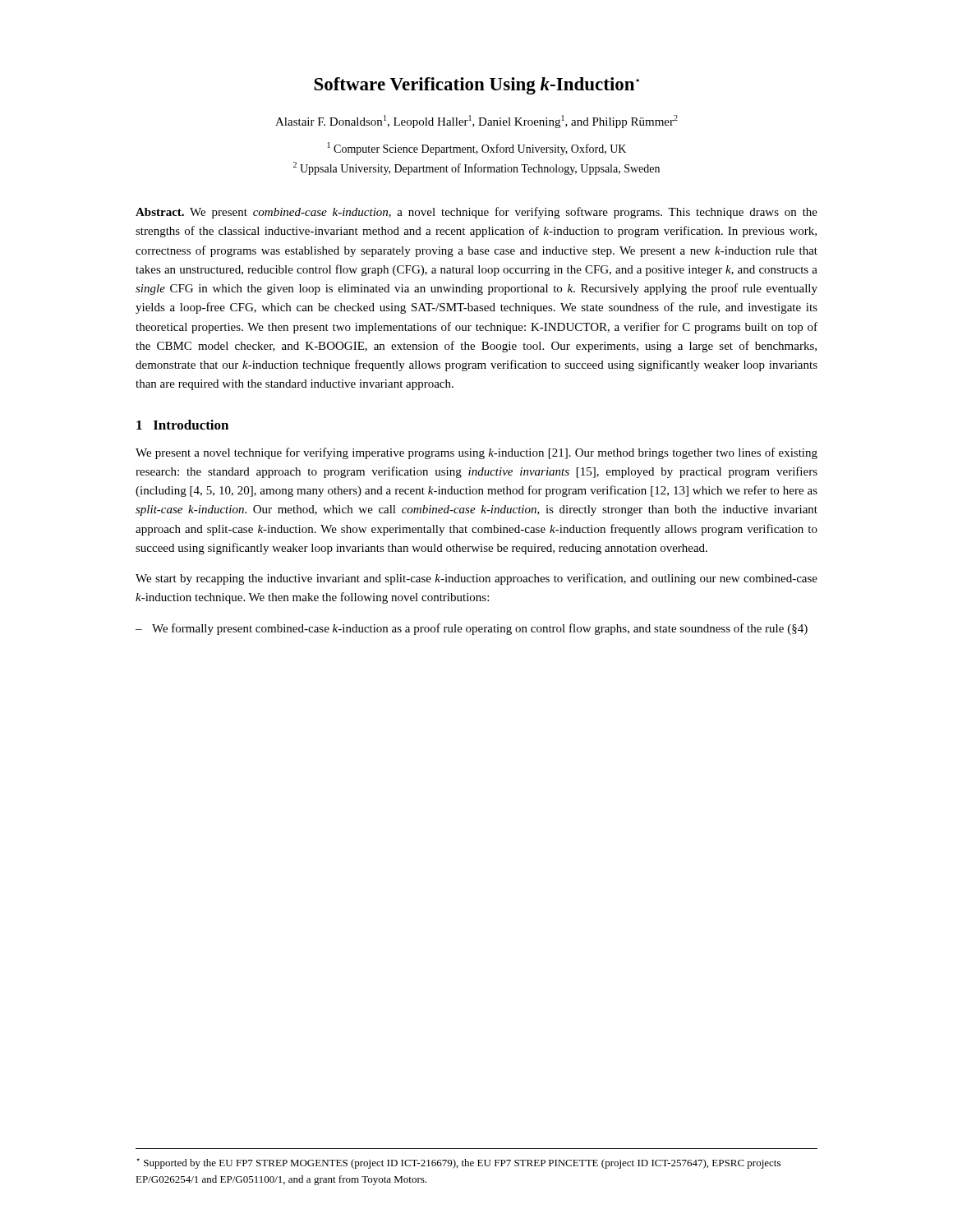The width and height of the screenshot is (953, 1232).
Task: Navigate to the block starting "We start by recapping the inductive invariant and"
Action: tap(476, 588)
